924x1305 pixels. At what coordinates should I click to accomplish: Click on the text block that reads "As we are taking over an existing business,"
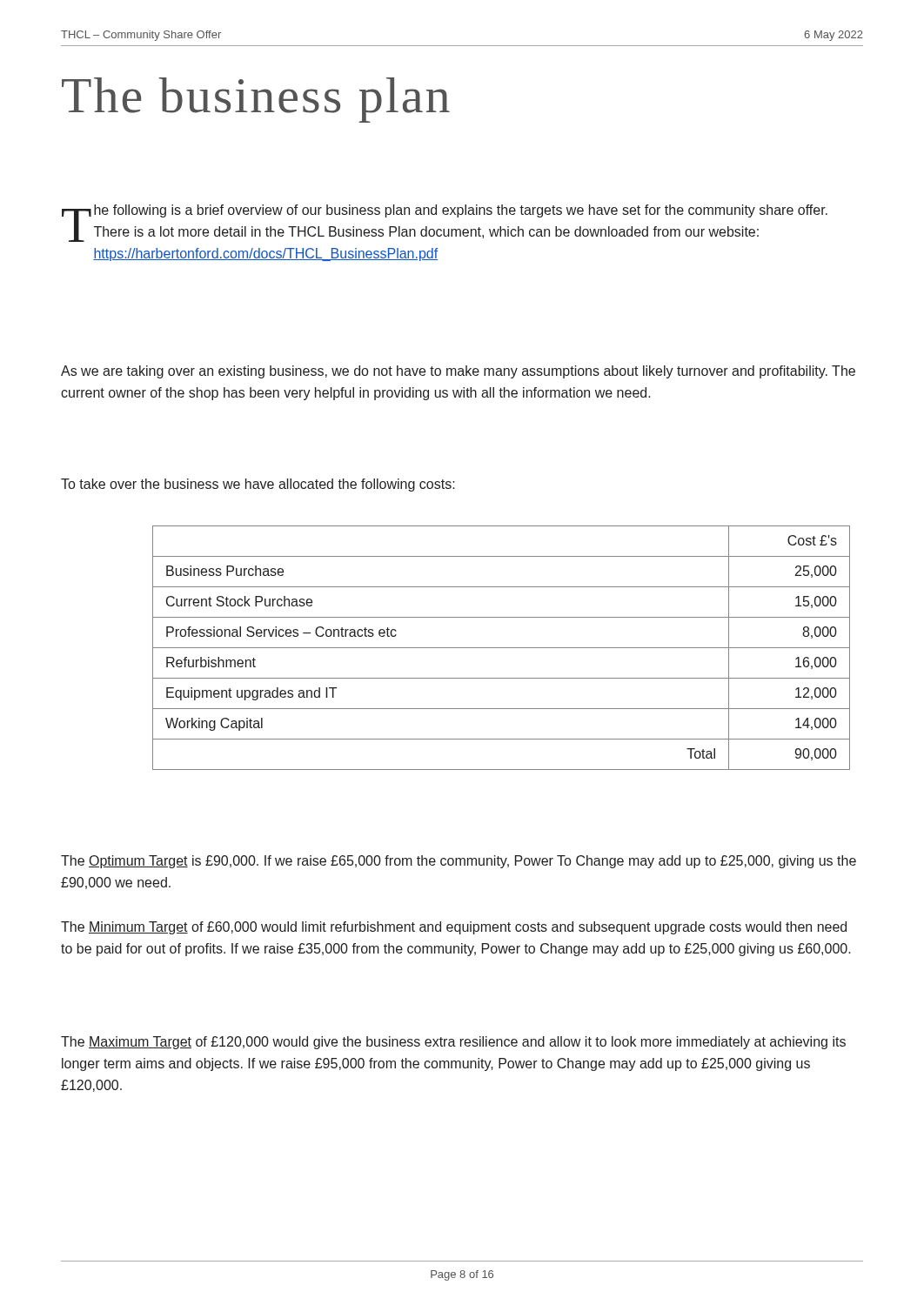tap(458, 382)
